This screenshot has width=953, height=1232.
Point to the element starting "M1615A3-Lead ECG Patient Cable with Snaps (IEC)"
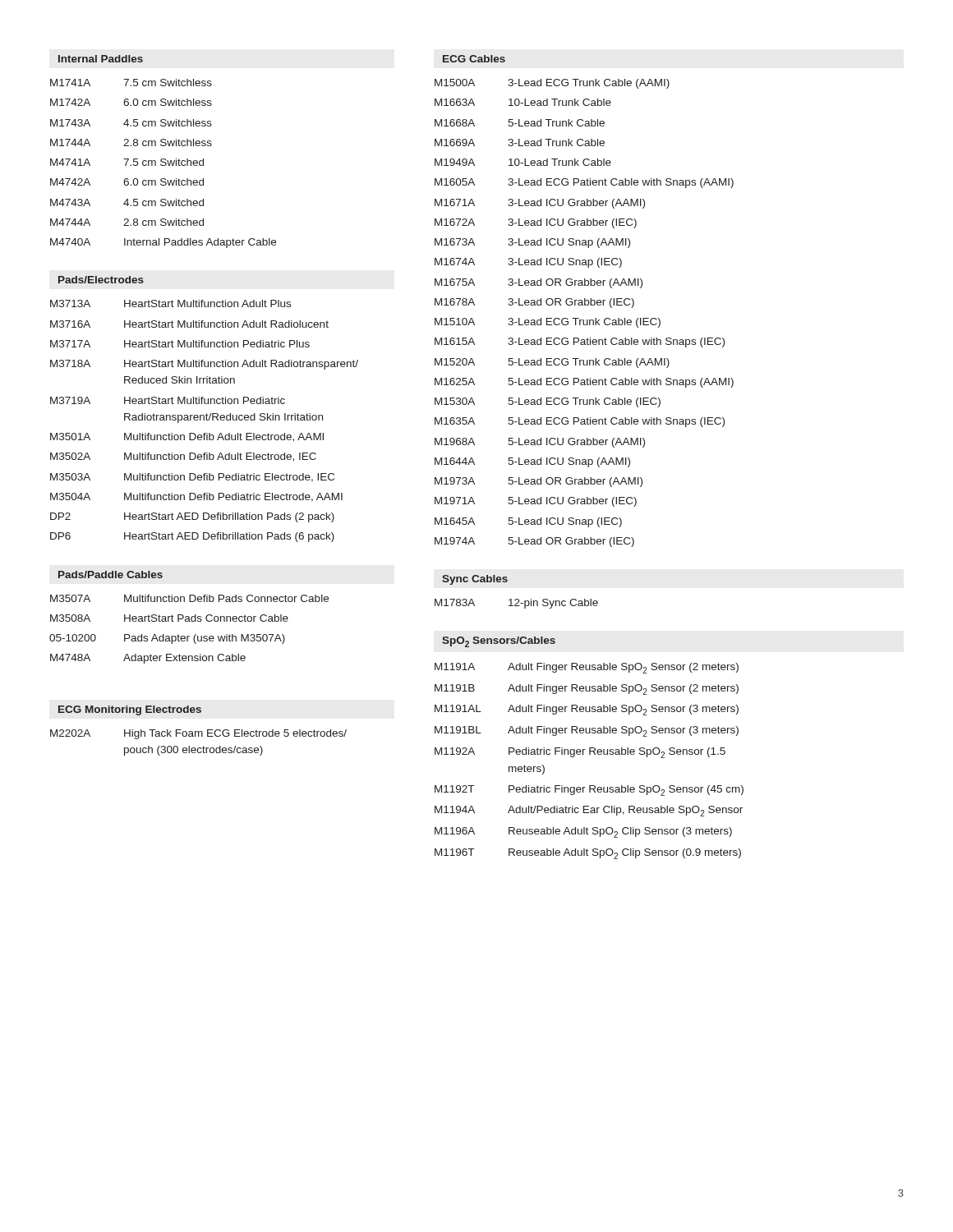click(x=669, y=342)
